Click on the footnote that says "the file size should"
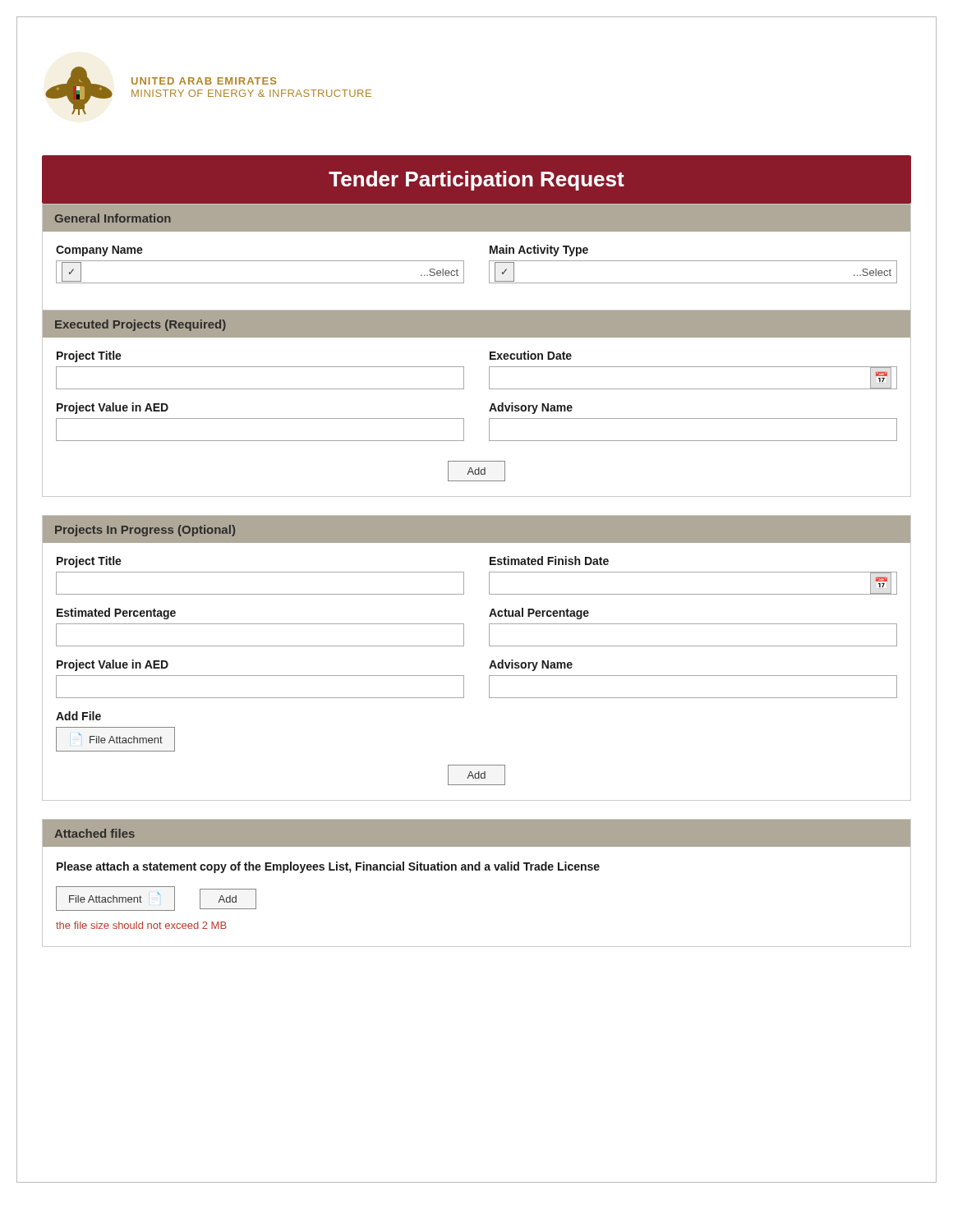The height and width of the screenshot is (1232, 953). (141, 925)
